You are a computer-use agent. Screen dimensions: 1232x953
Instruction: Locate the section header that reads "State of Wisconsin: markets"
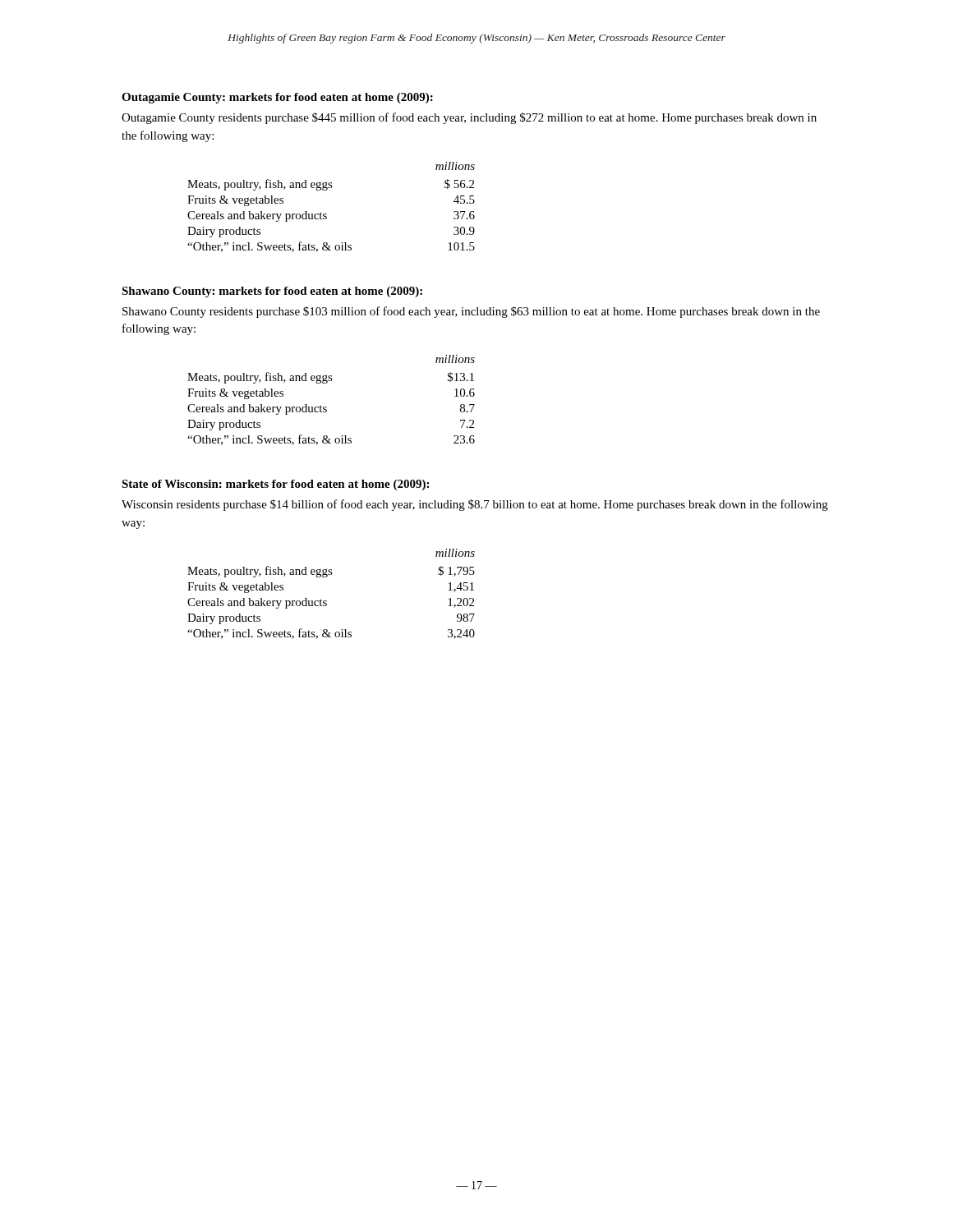pos(276,484)
